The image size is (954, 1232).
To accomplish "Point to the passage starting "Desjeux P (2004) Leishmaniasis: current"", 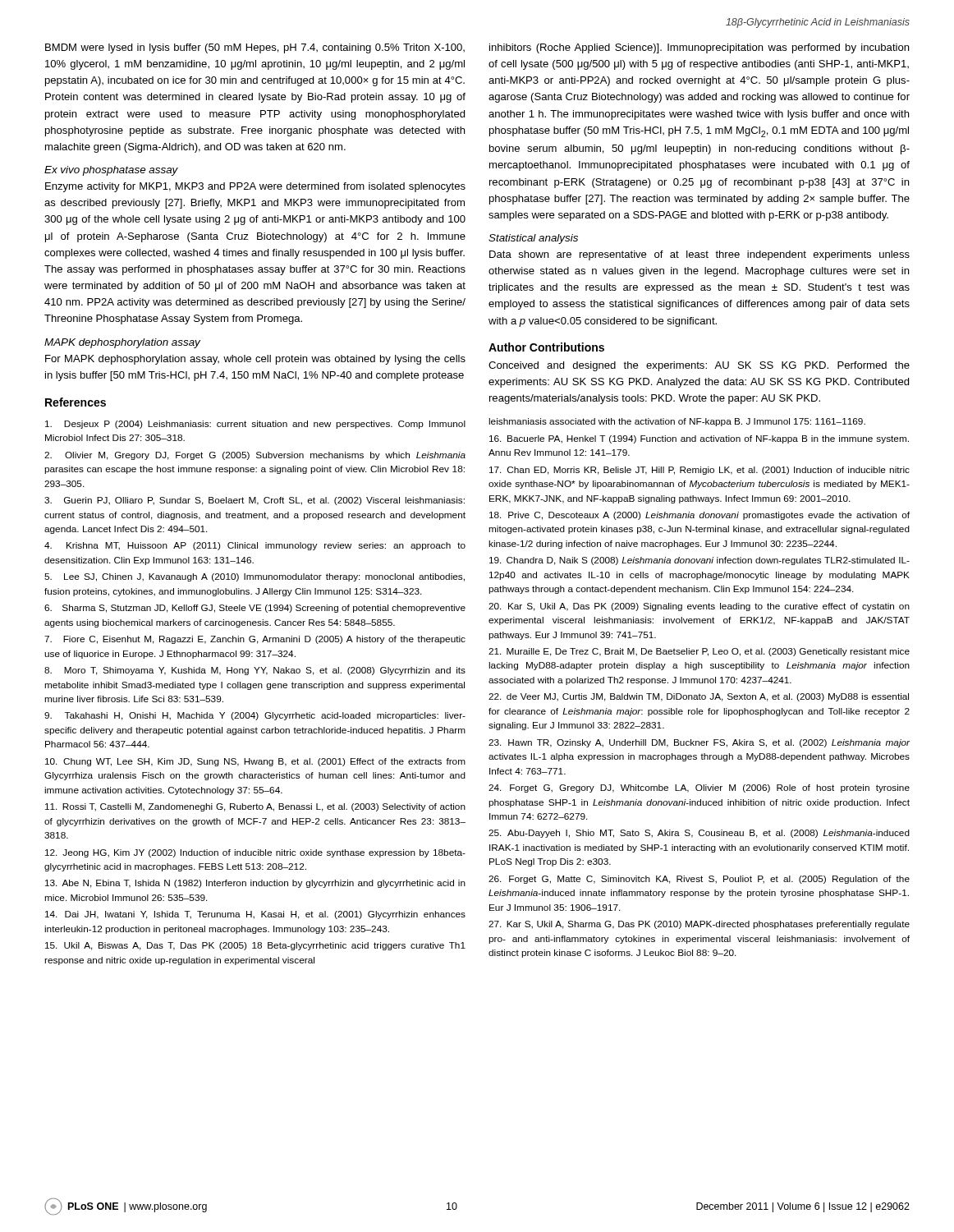I will 255,430.
